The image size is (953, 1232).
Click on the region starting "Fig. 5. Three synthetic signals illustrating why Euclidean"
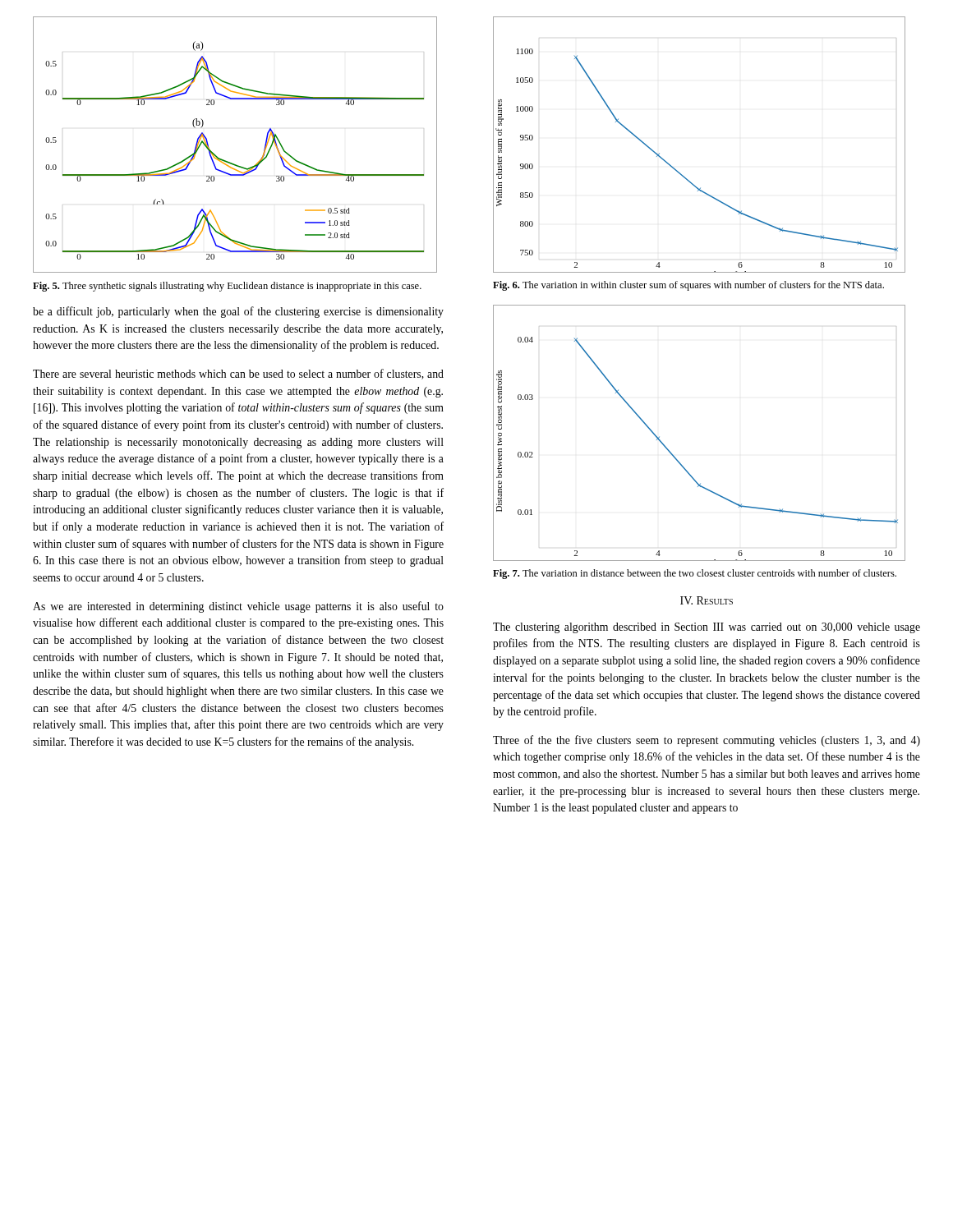pos(234,286)
